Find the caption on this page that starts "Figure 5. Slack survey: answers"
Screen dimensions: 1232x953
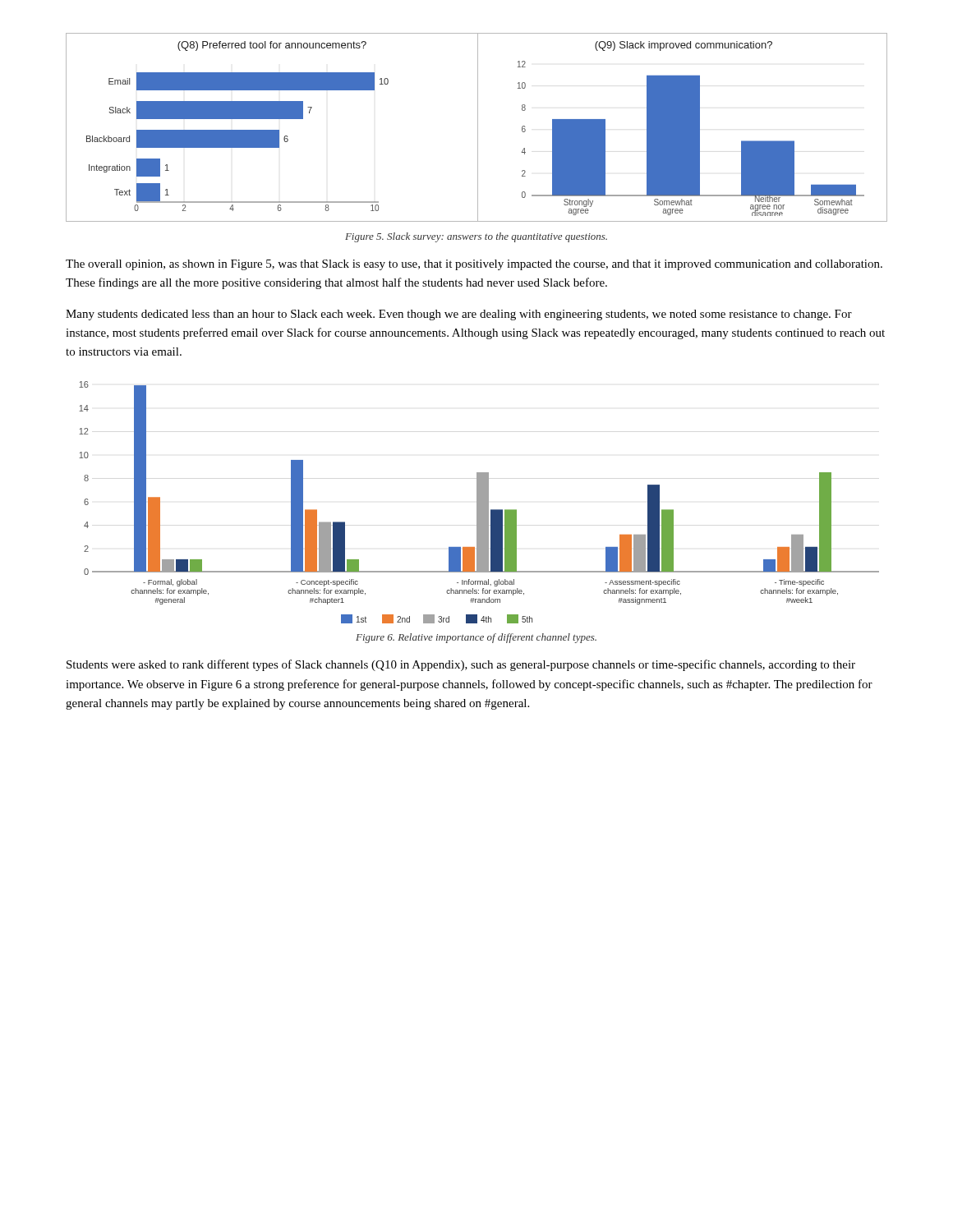tap(476, 236)
